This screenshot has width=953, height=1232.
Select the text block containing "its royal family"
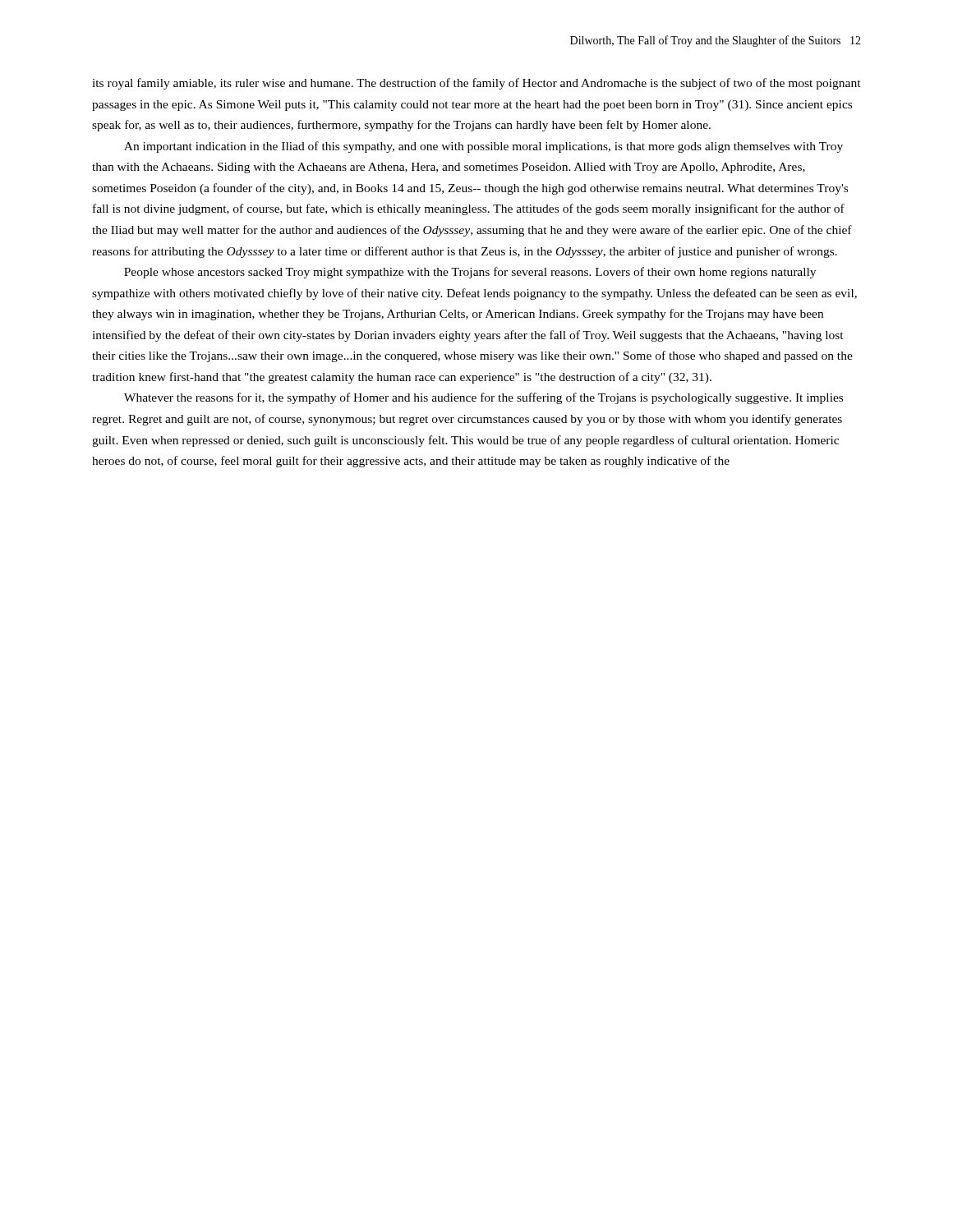point(476,104)
